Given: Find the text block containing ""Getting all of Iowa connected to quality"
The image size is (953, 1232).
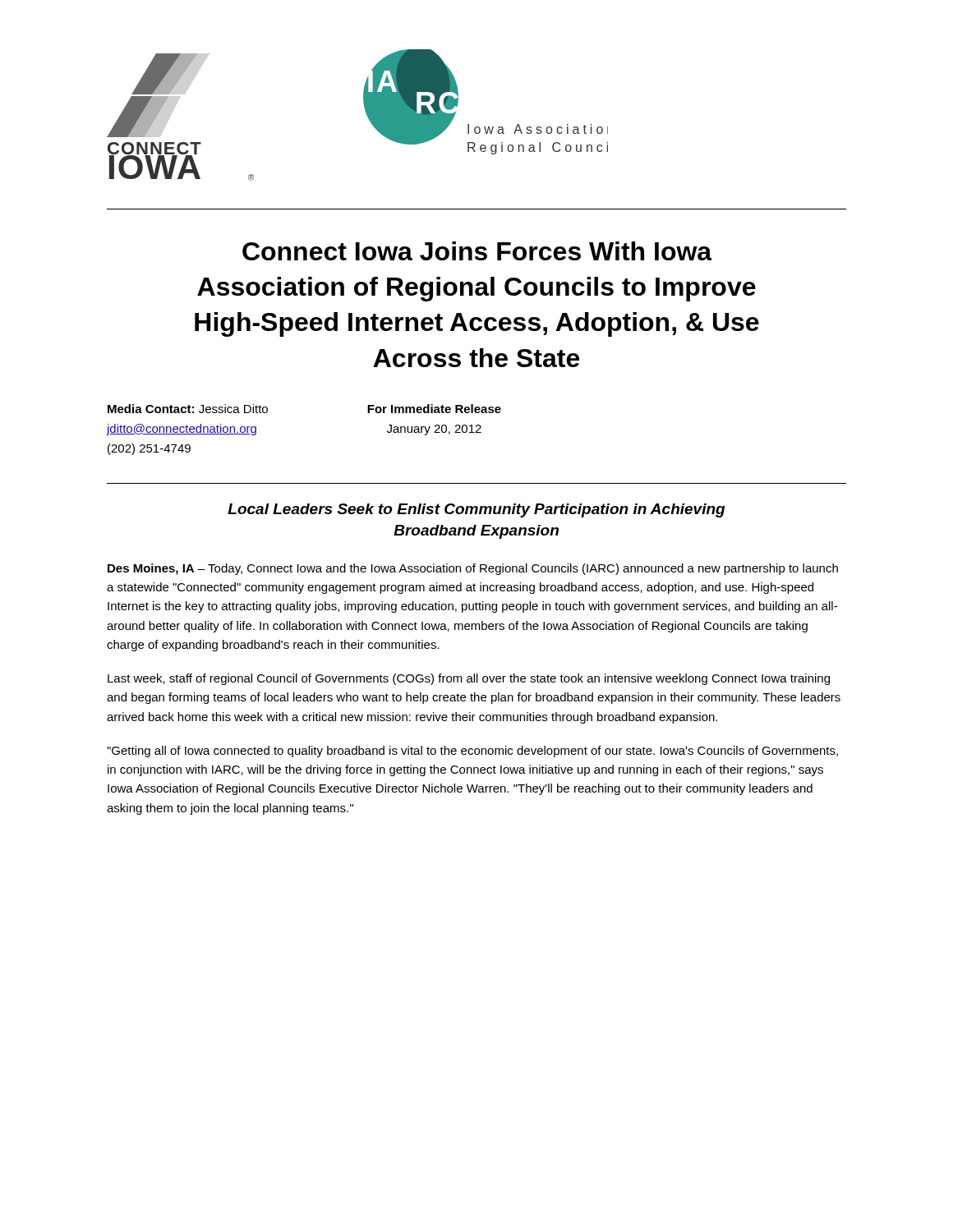Looking at the screenshot, I should point(476,779).
